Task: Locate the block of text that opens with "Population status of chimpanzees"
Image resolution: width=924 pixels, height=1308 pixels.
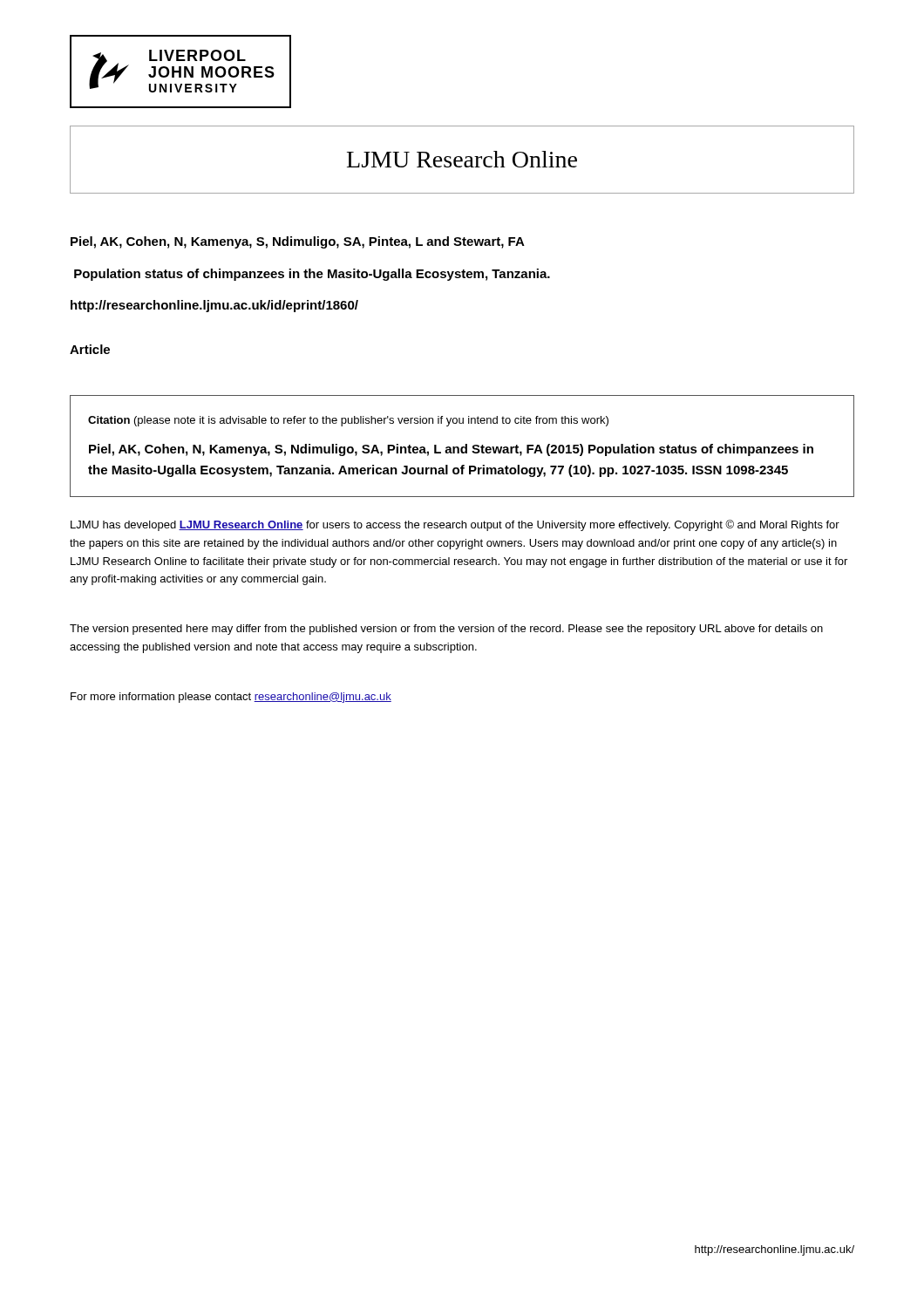Action: tap(310, 273)
